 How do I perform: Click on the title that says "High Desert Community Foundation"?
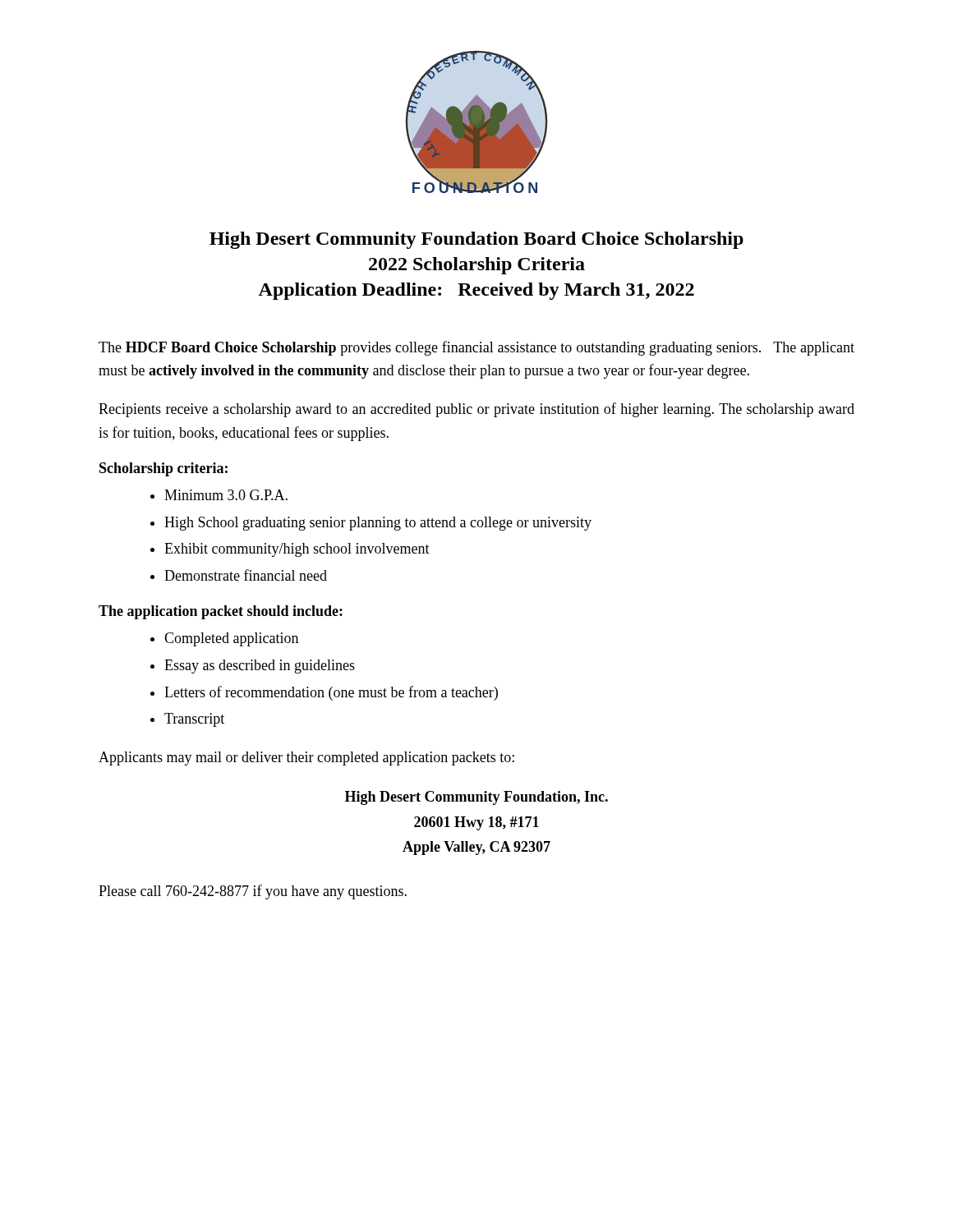click(x=476, y=264)
